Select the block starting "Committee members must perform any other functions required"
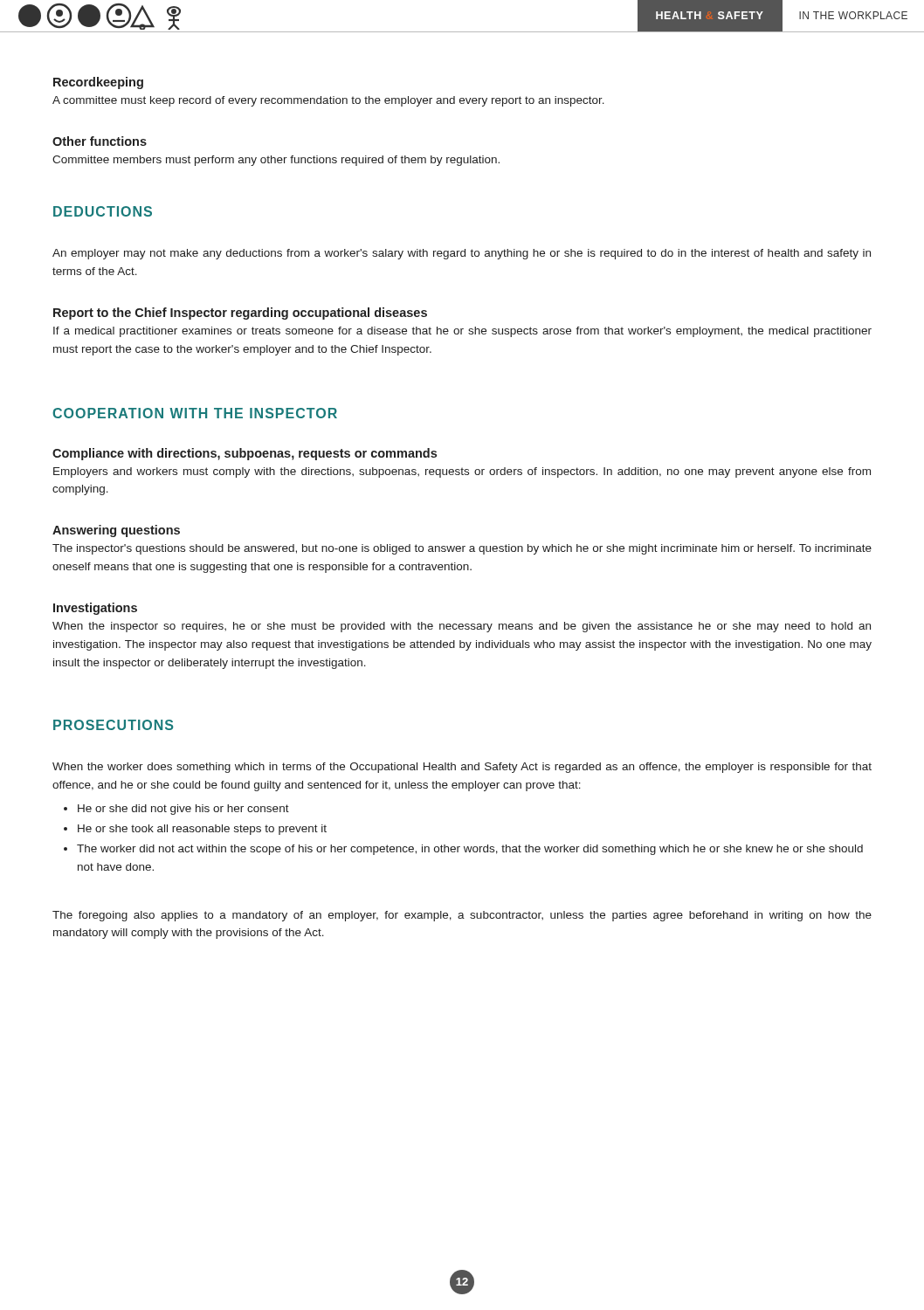This screenshot has width=924, height=1310. [x=462, y=160]
